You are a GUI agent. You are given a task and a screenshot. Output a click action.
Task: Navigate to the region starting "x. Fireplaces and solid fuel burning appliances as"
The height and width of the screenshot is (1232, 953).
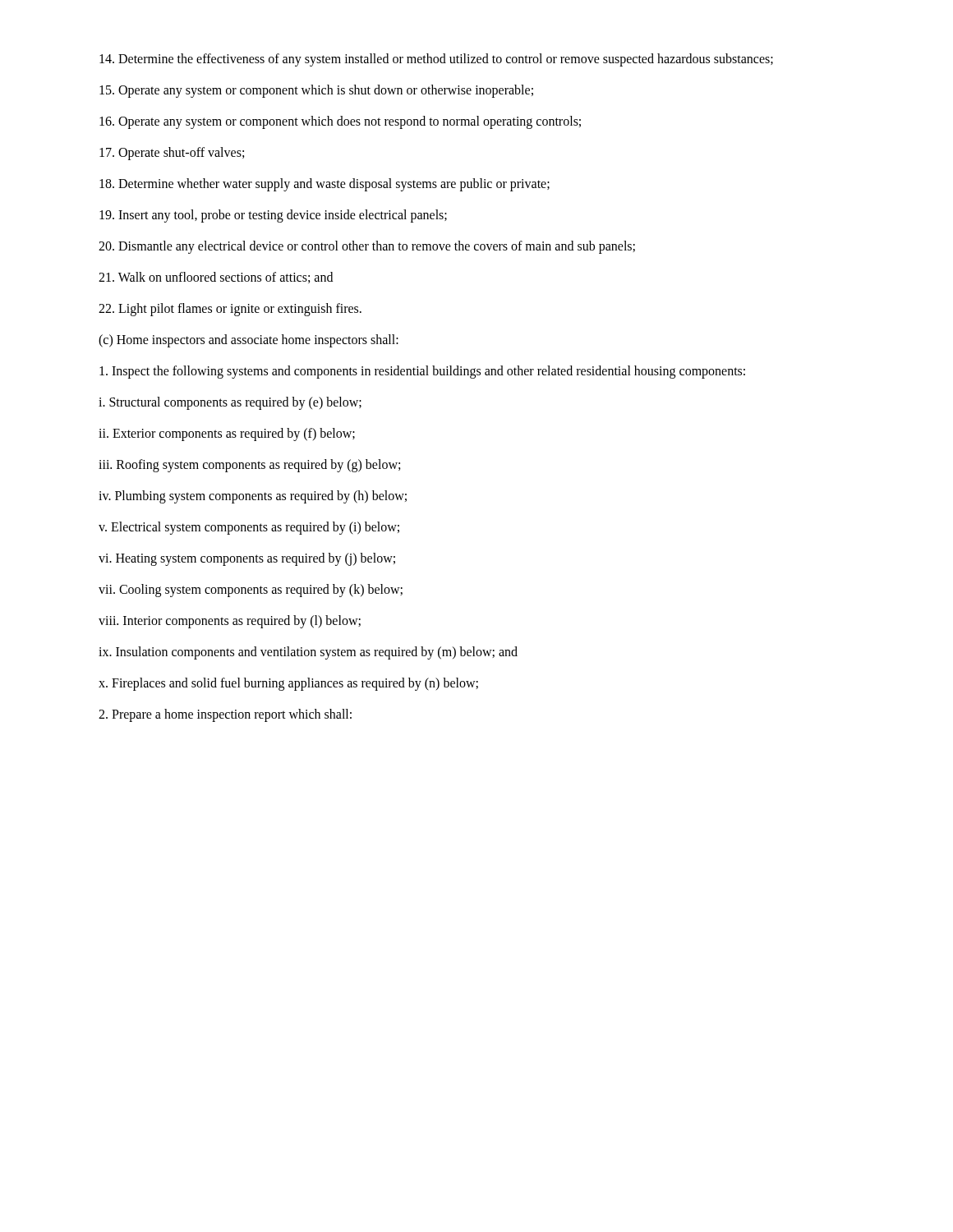pyautogui.click(x=289, y=683)
